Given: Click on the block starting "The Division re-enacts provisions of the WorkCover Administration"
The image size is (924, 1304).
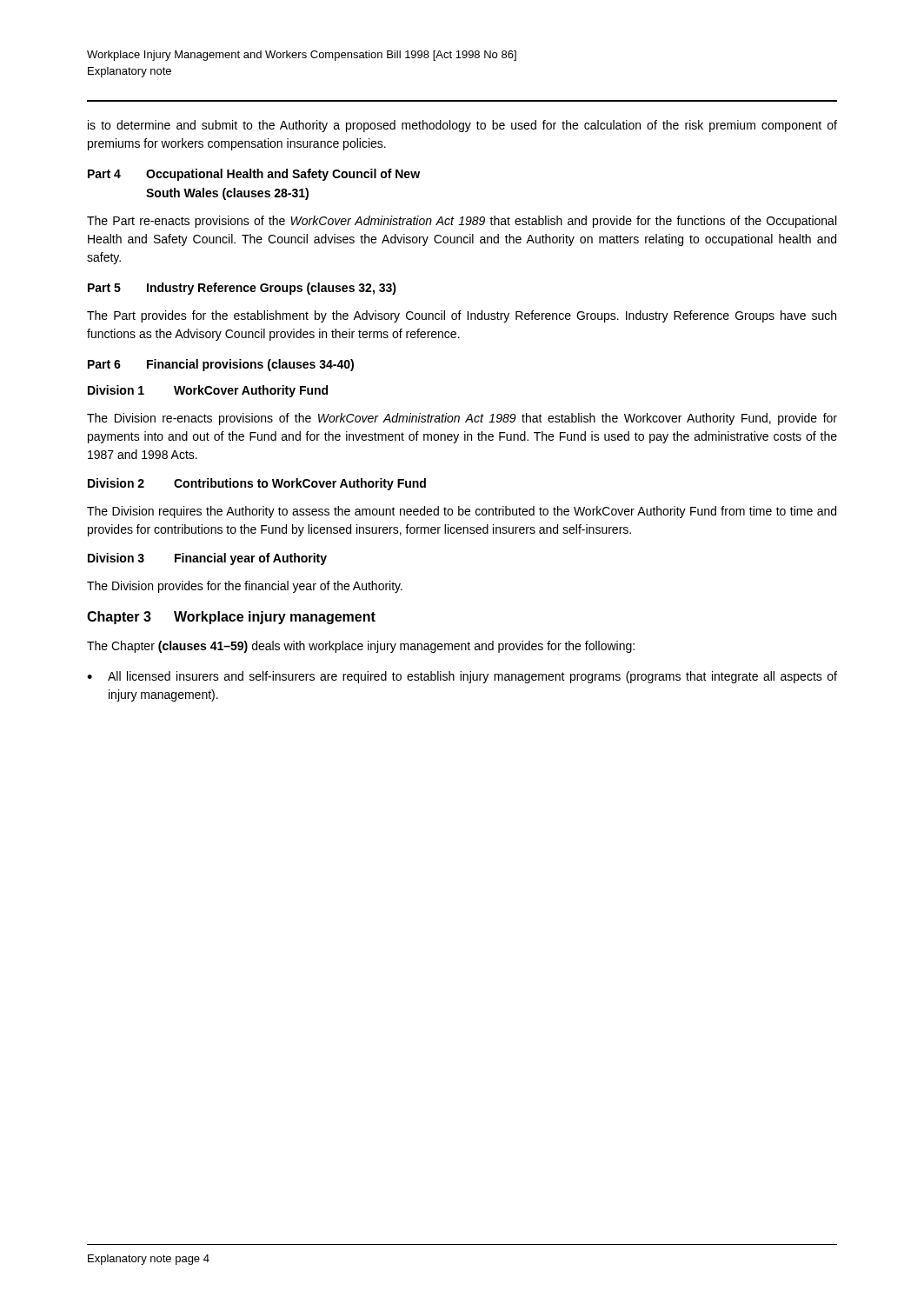Looking at the screenshot, I should (462, 437).
